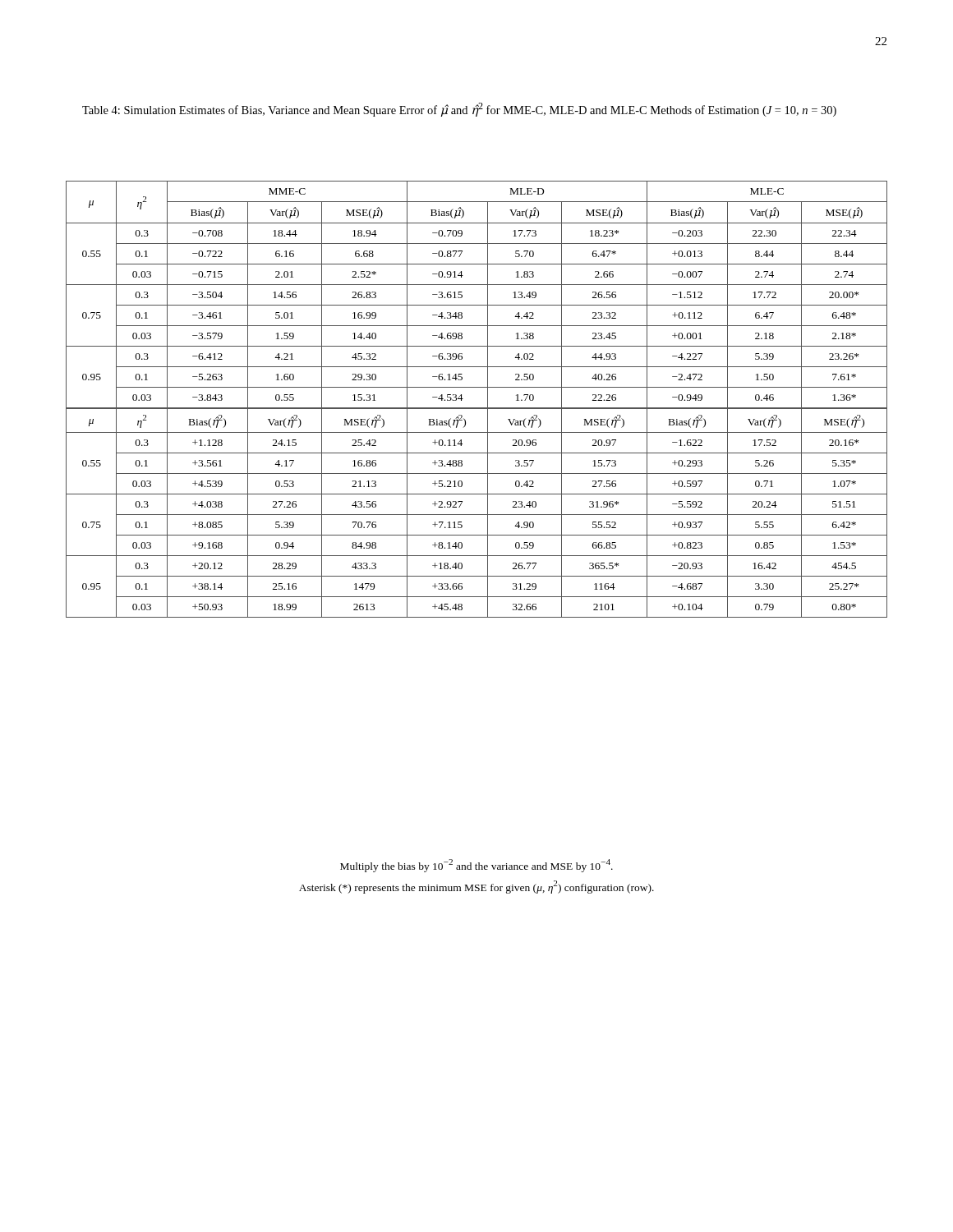The image size is (953, 1232).
Task: Click on the region starting "Table 4: Simulation Estimates of"
Action: point(459,108)
